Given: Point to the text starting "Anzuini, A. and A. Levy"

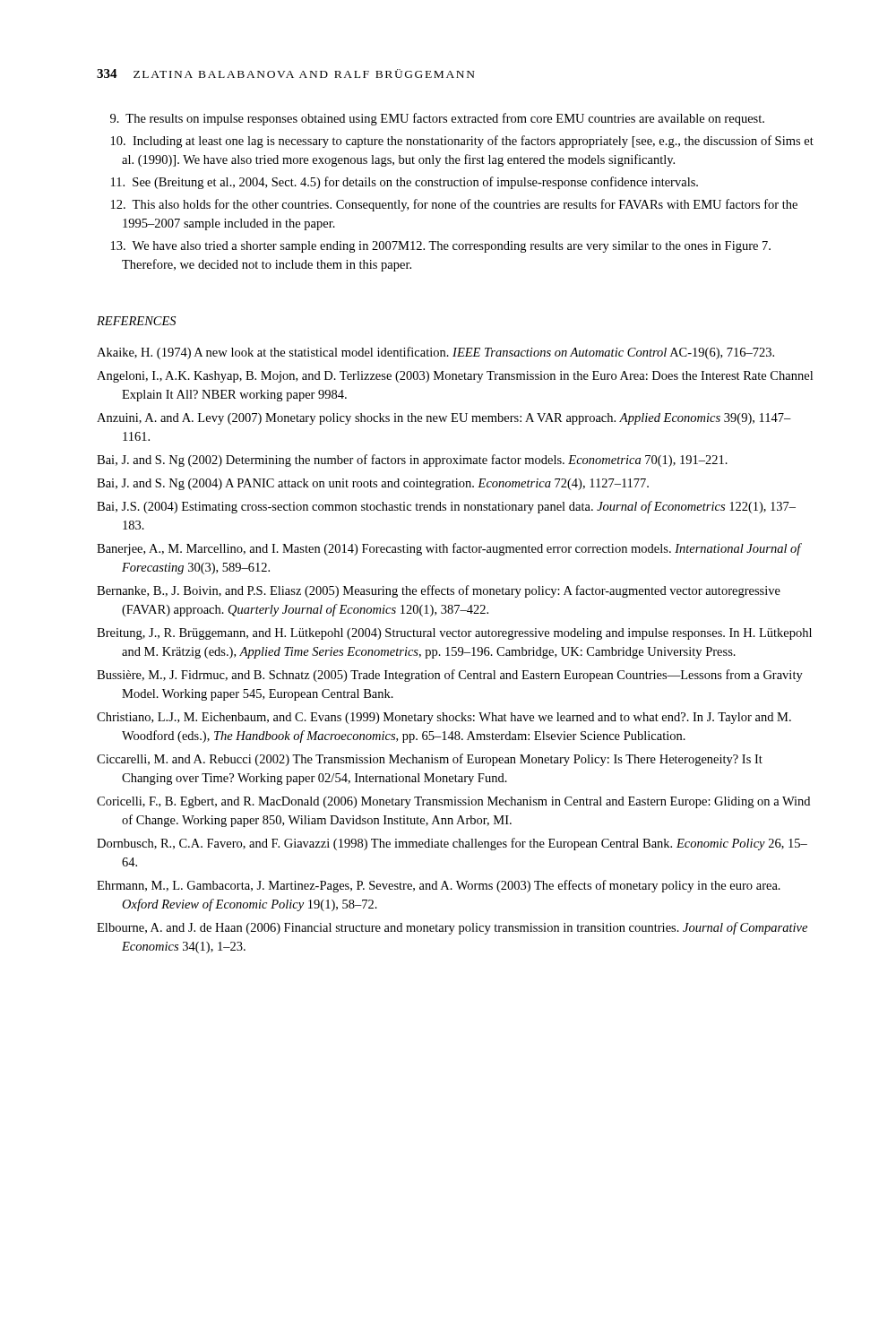Looking at the screenshot, I should pyautogui.click(x=444, y=427).
